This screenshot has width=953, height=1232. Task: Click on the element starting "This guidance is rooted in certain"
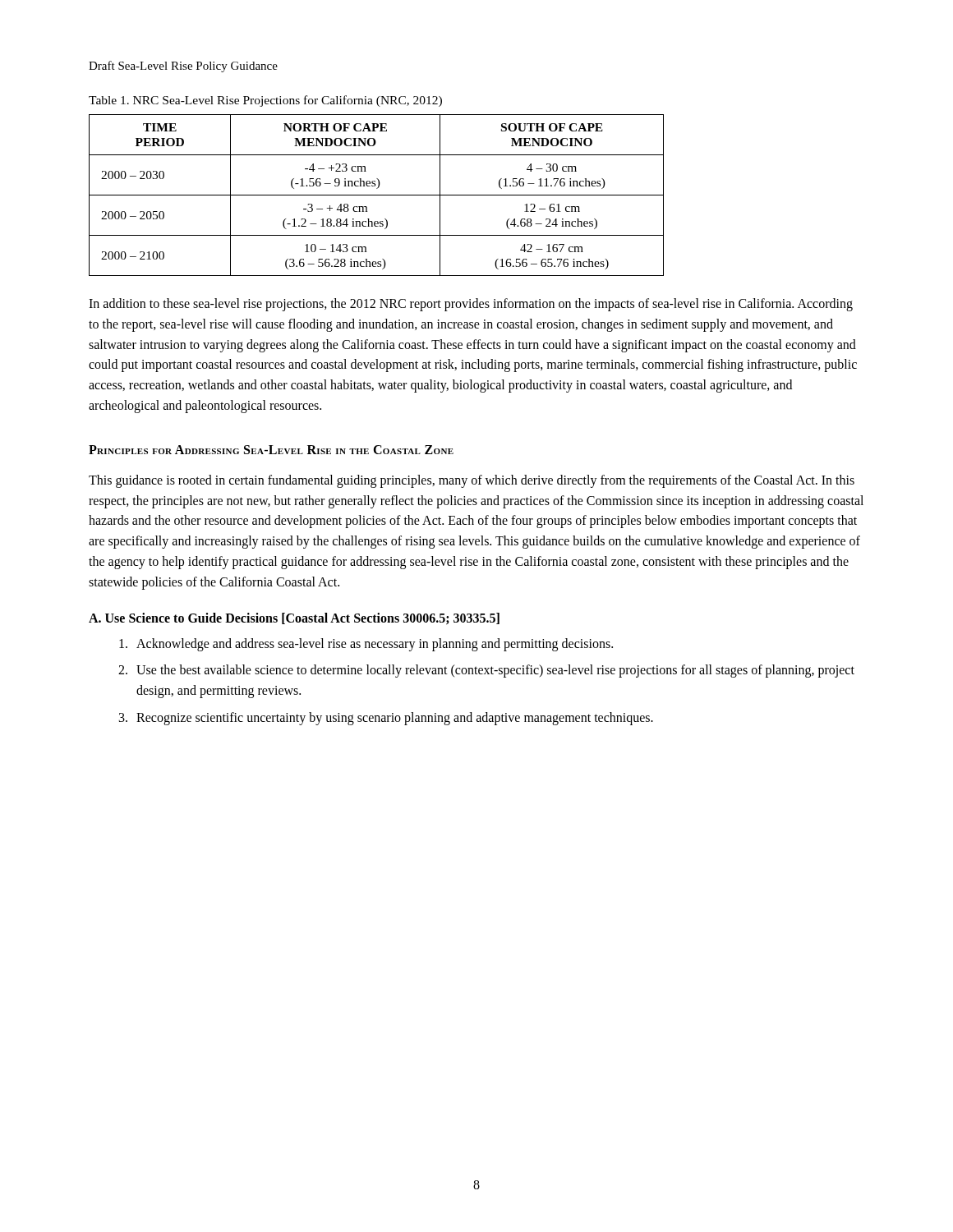click(x=476, y=531)
